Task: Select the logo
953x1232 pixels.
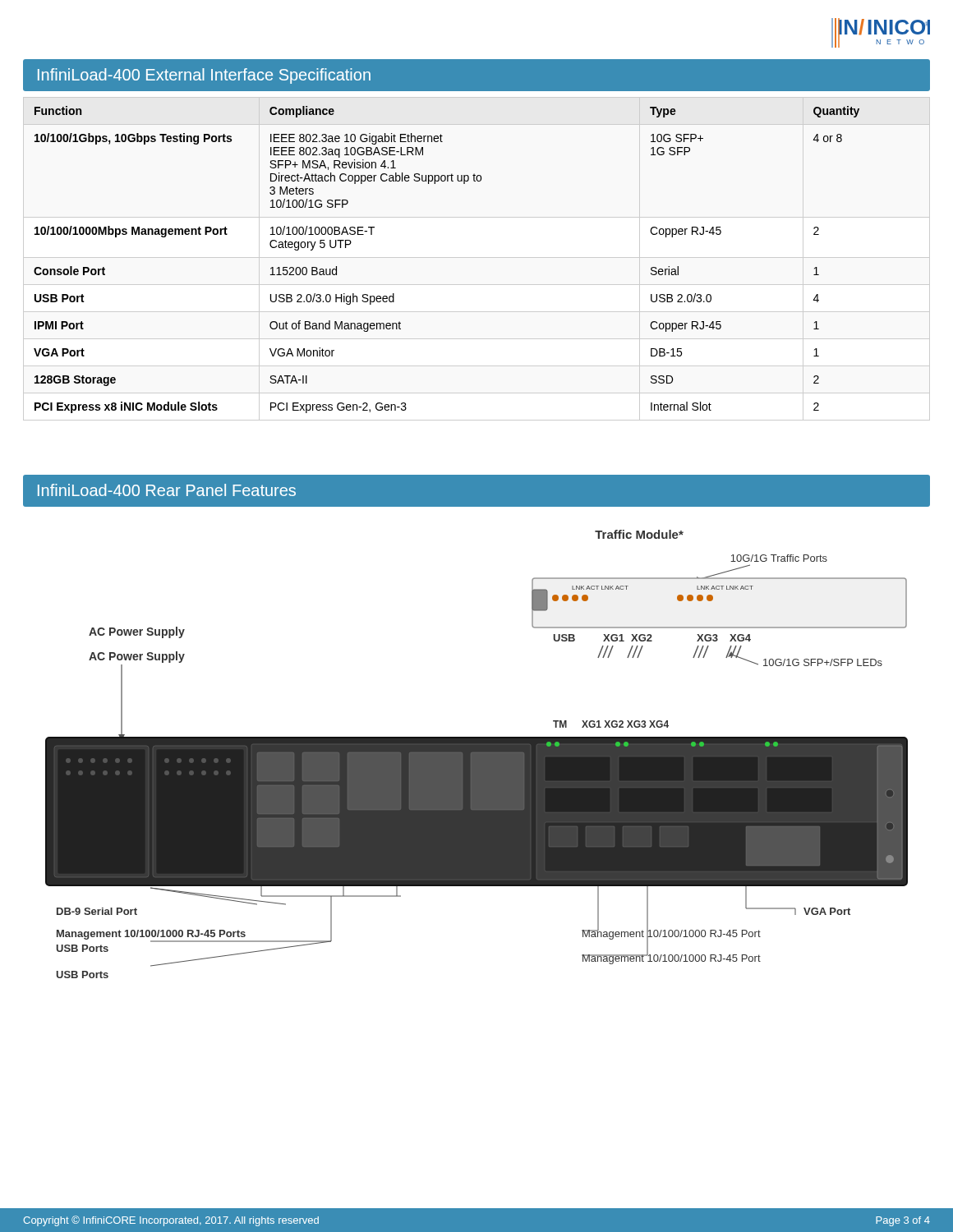Action: [x=866, y=34]
